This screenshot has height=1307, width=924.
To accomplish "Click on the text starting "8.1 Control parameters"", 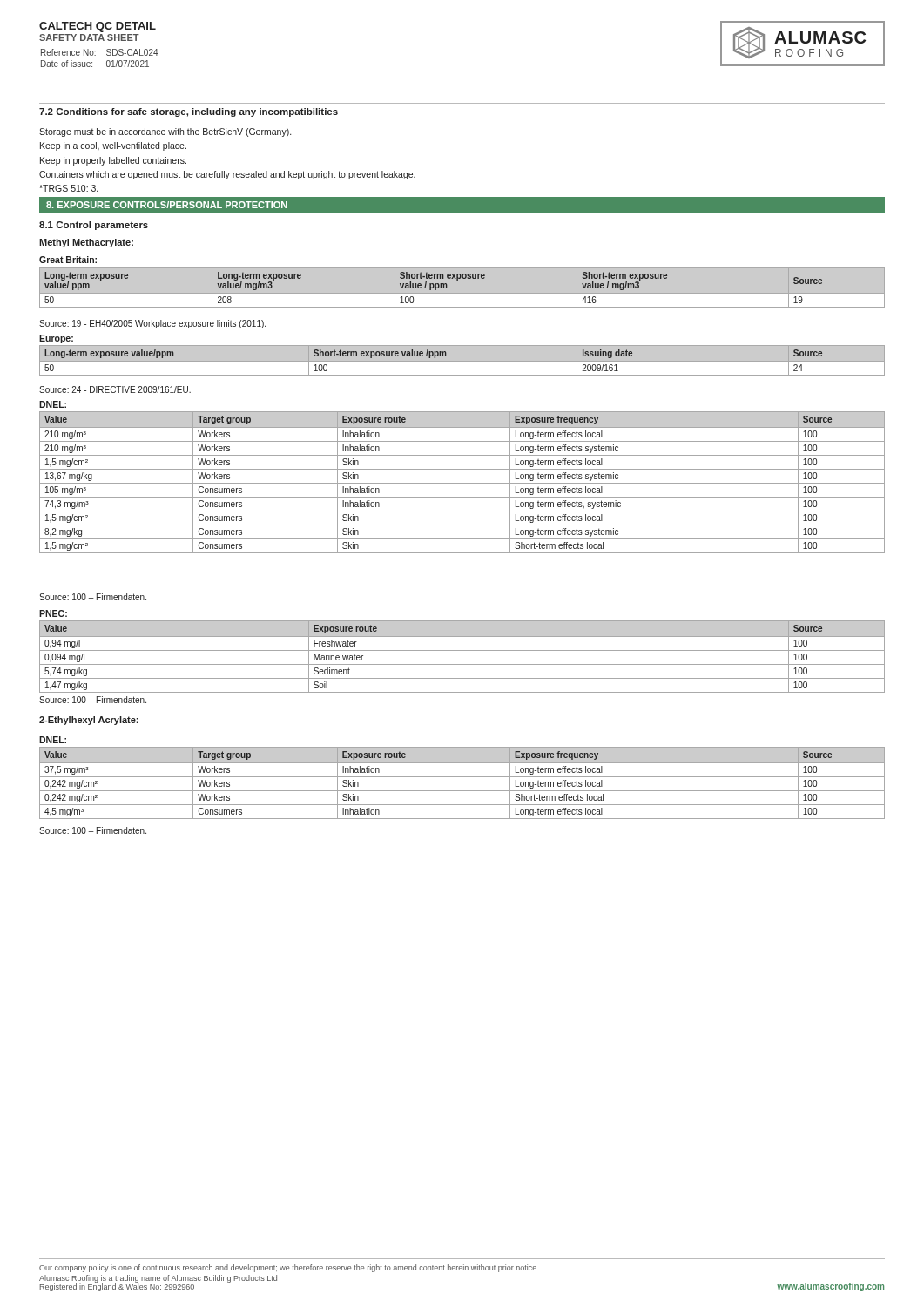I will 94,225.
